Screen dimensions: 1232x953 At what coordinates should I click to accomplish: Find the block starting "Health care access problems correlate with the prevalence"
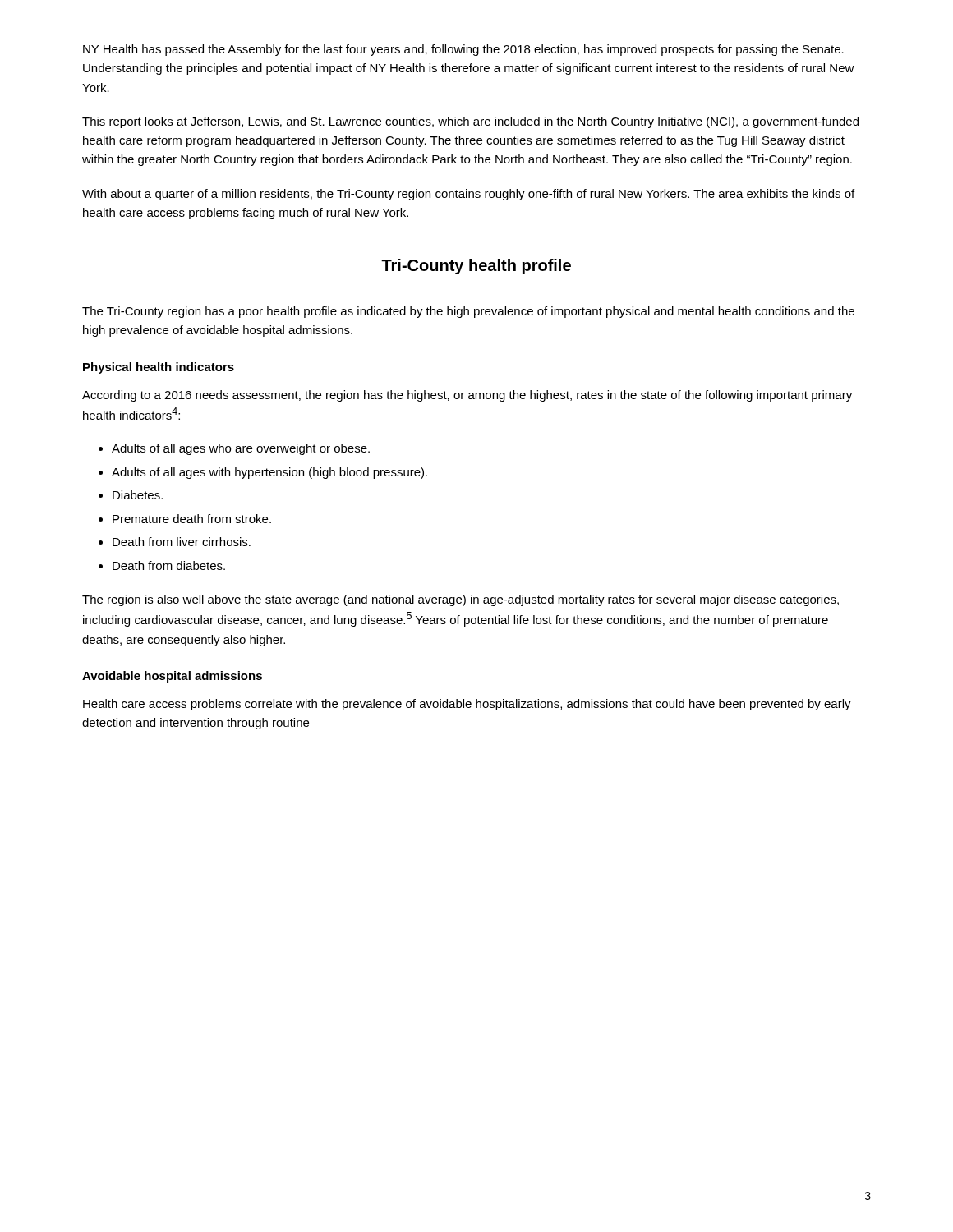[466, 713]
